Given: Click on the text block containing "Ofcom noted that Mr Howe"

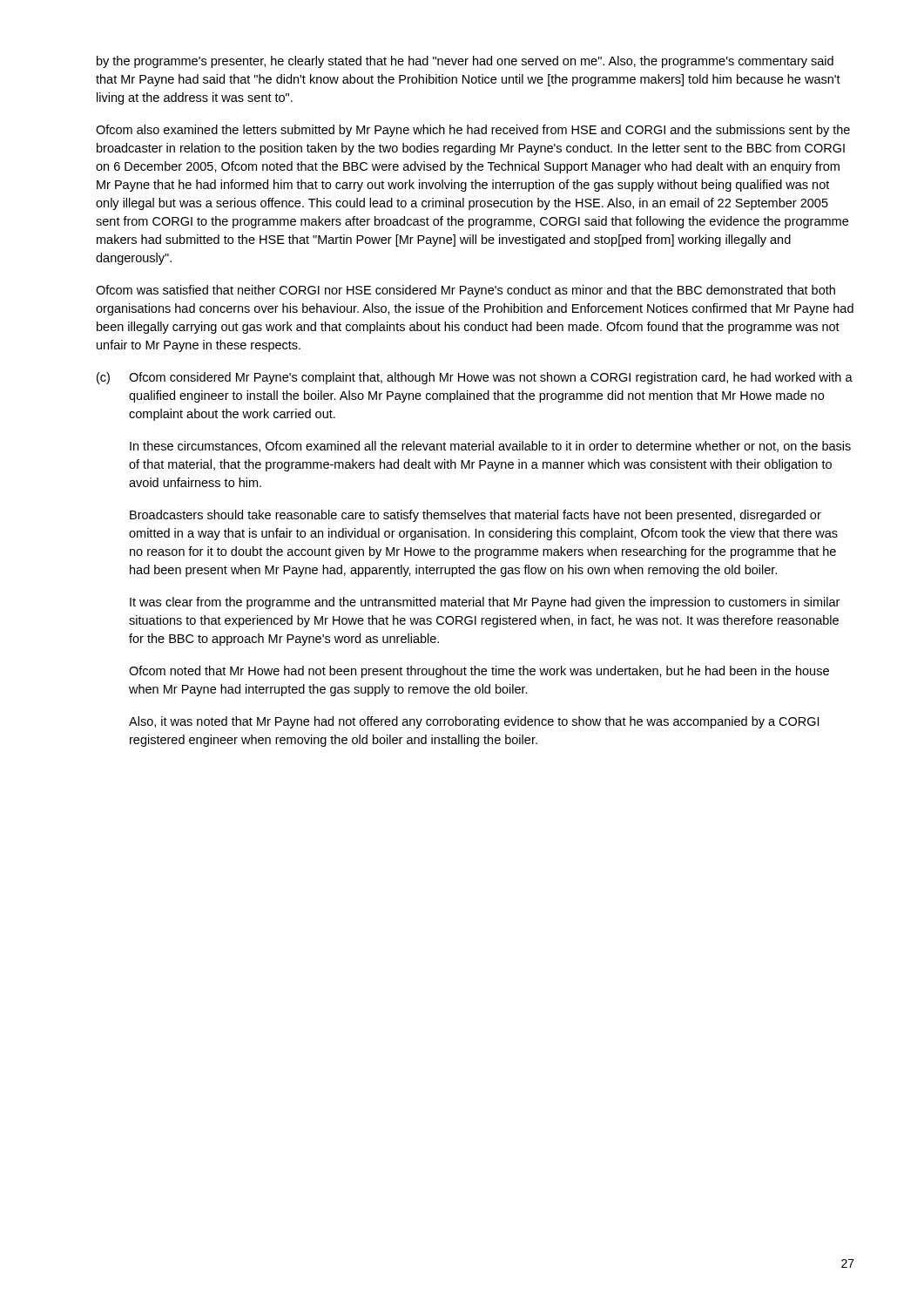Looking at the screenshot, I should [x=479, y=680].
